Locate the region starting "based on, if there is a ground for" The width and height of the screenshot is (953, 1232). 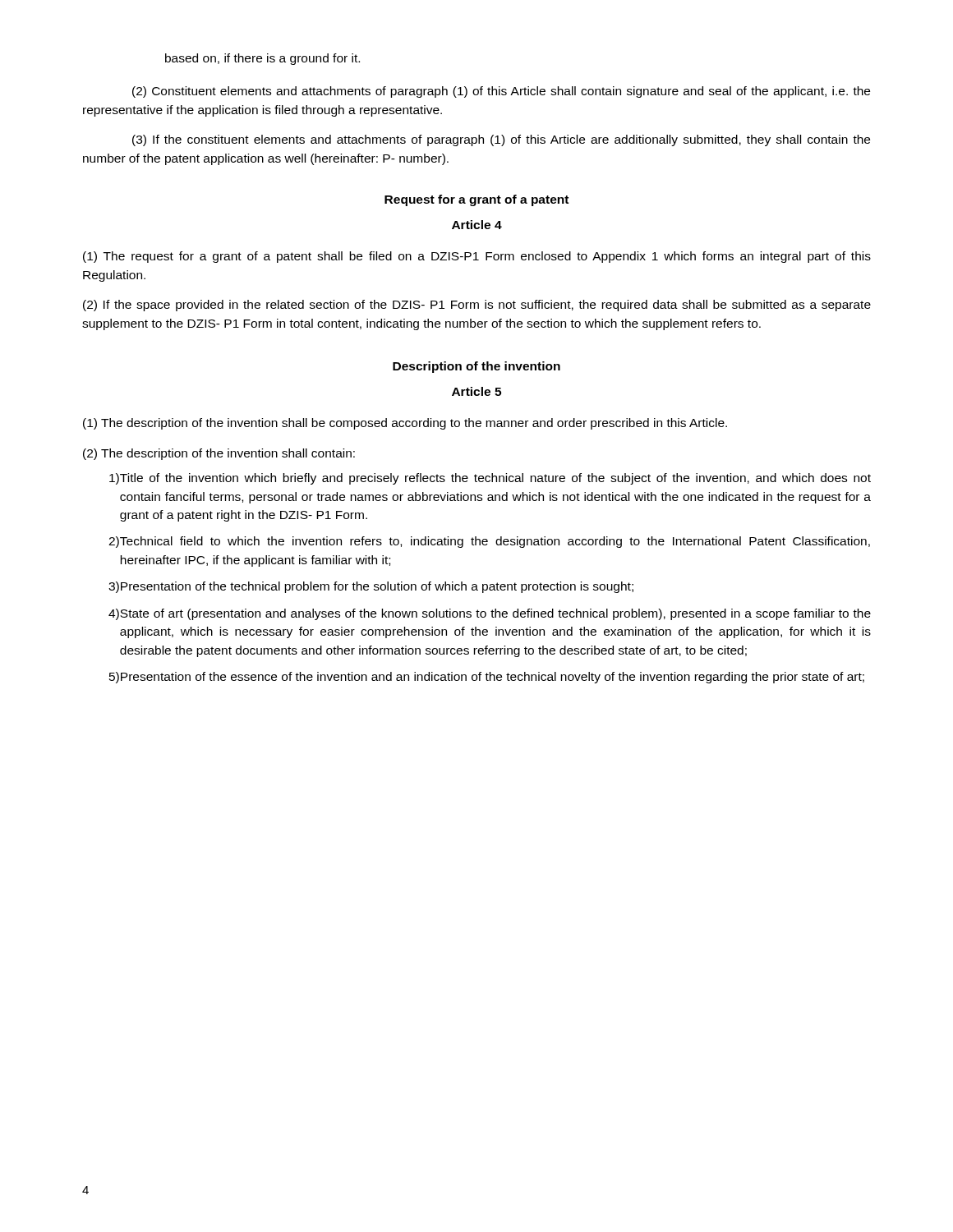(263, 58)
